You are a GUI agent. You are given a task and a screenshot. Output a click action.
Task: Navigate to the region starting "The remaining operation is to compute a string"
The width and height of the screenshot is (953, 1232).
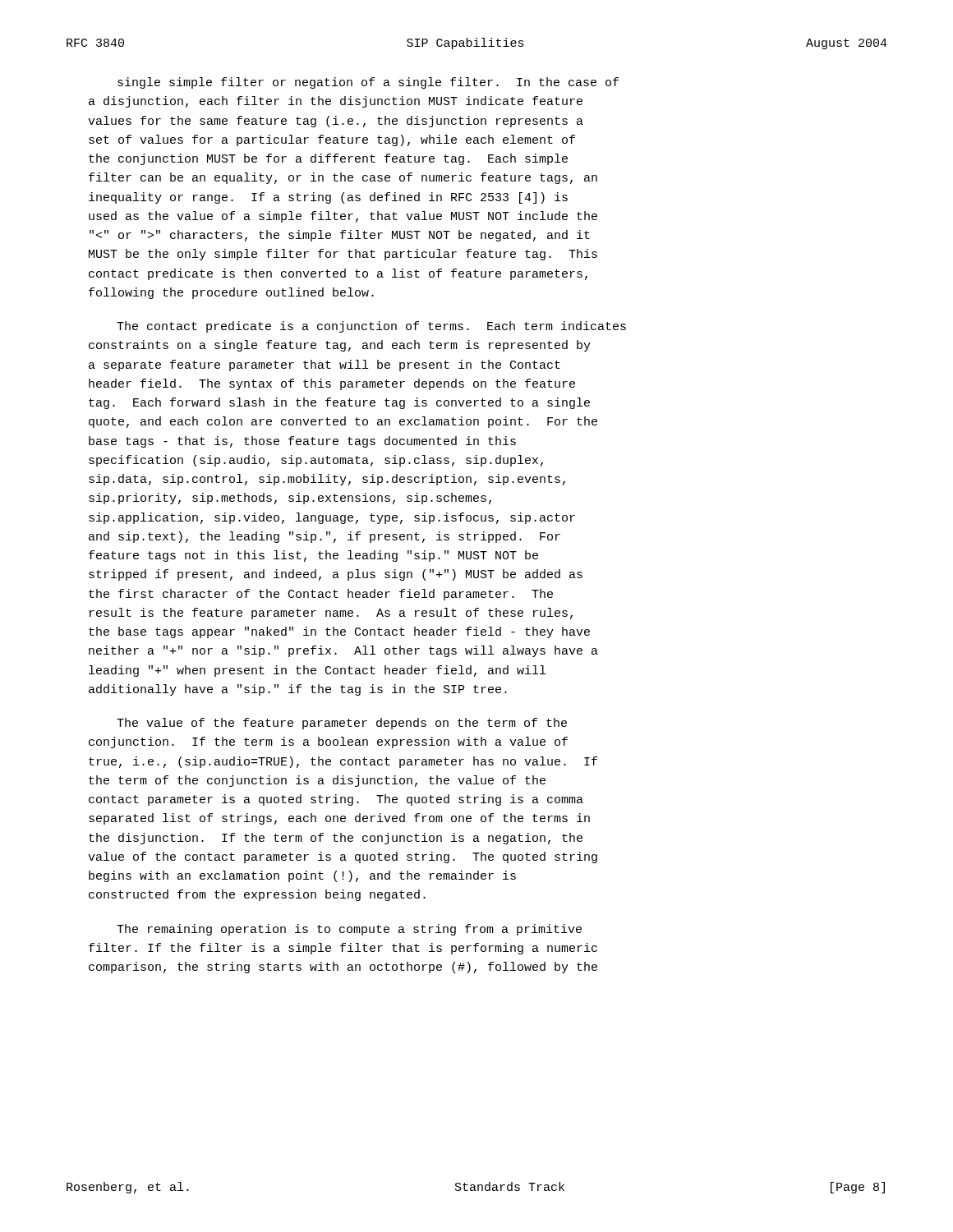click(x=332, y=949)
